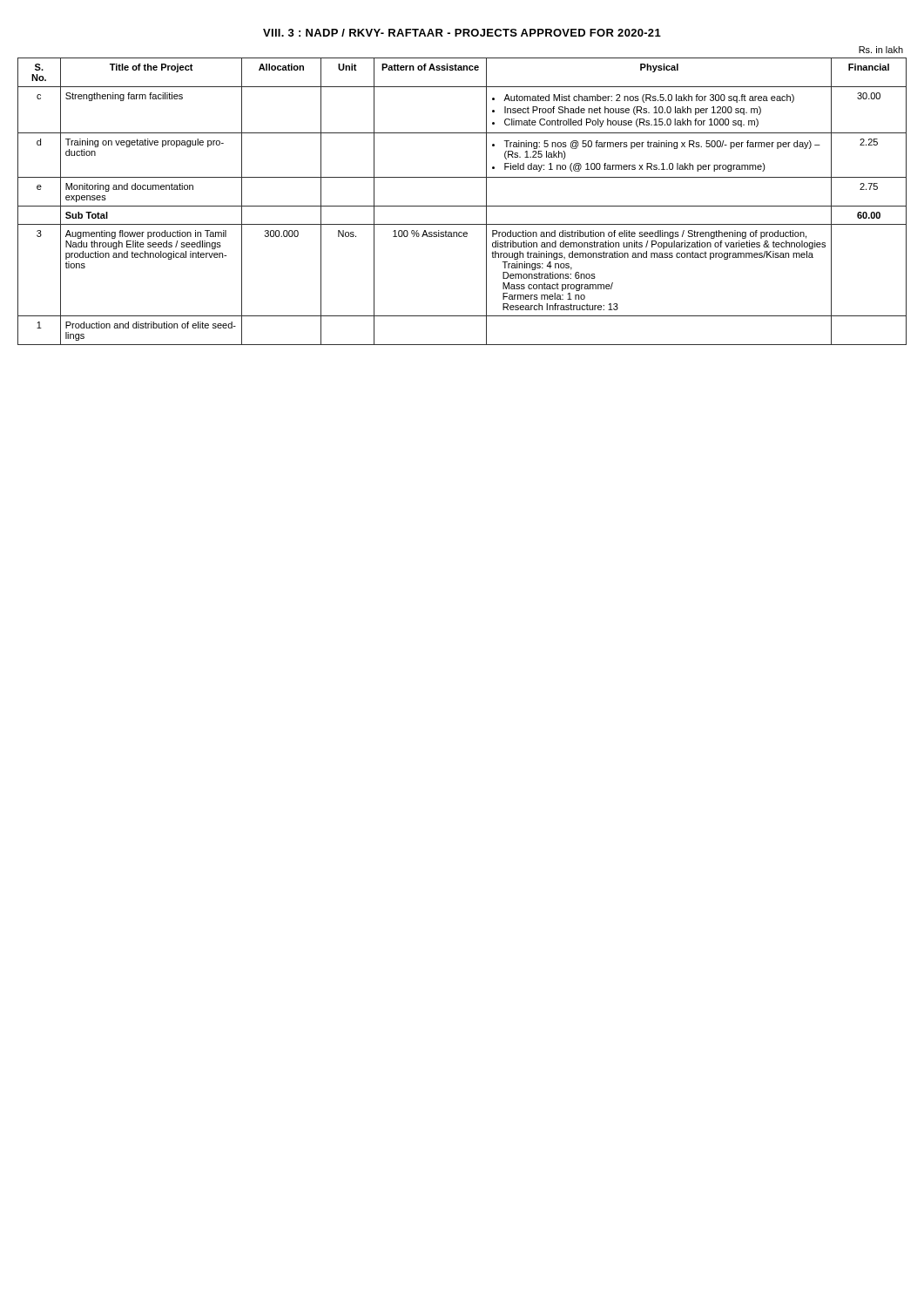The image size is (924, 1307).
Task: Point to the title beginning "VIII. 3 :"
Action: tap(462, 33)
